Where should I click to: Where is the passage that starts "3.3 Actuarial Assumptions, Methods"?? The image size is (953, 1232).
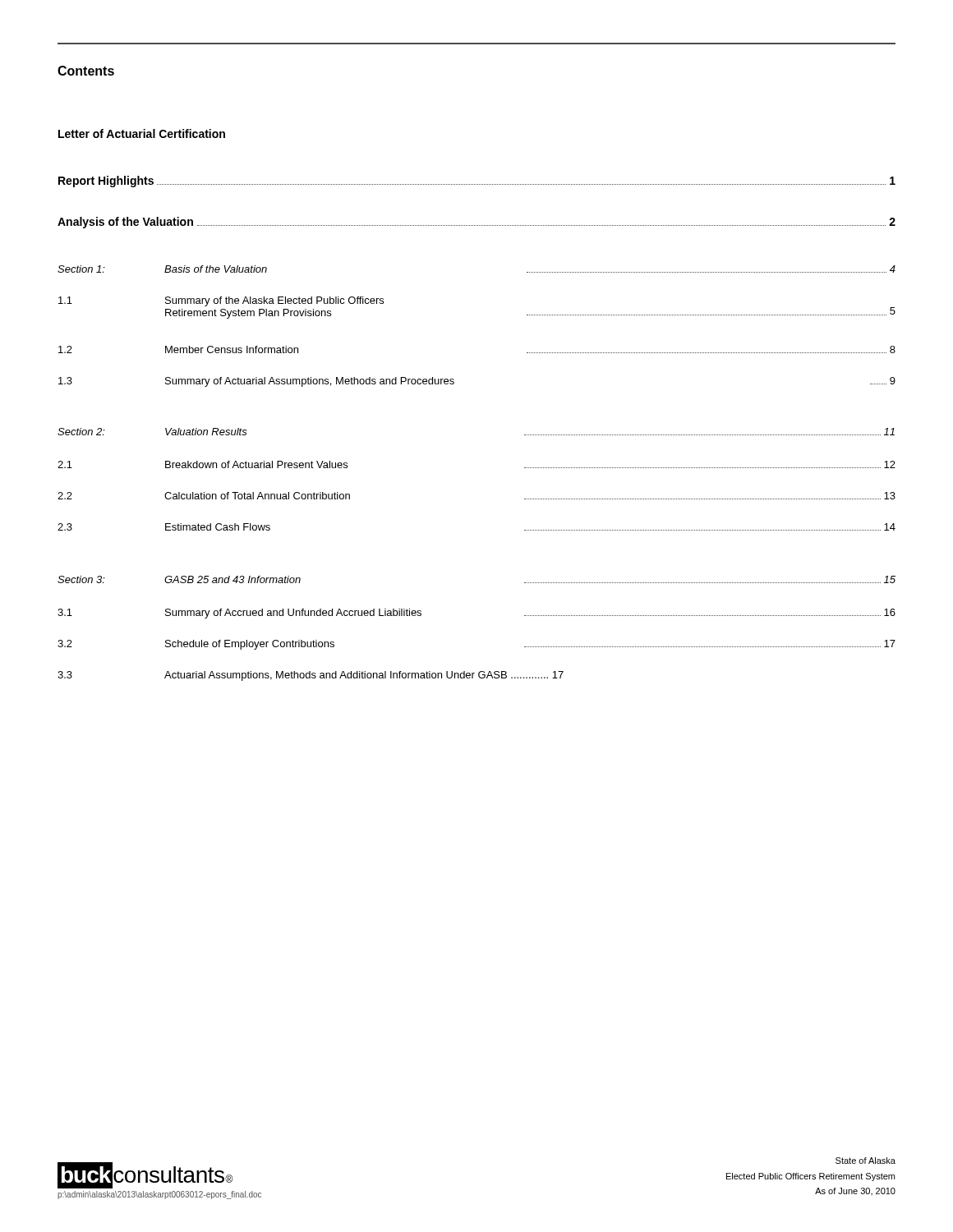tap(476, 675)
